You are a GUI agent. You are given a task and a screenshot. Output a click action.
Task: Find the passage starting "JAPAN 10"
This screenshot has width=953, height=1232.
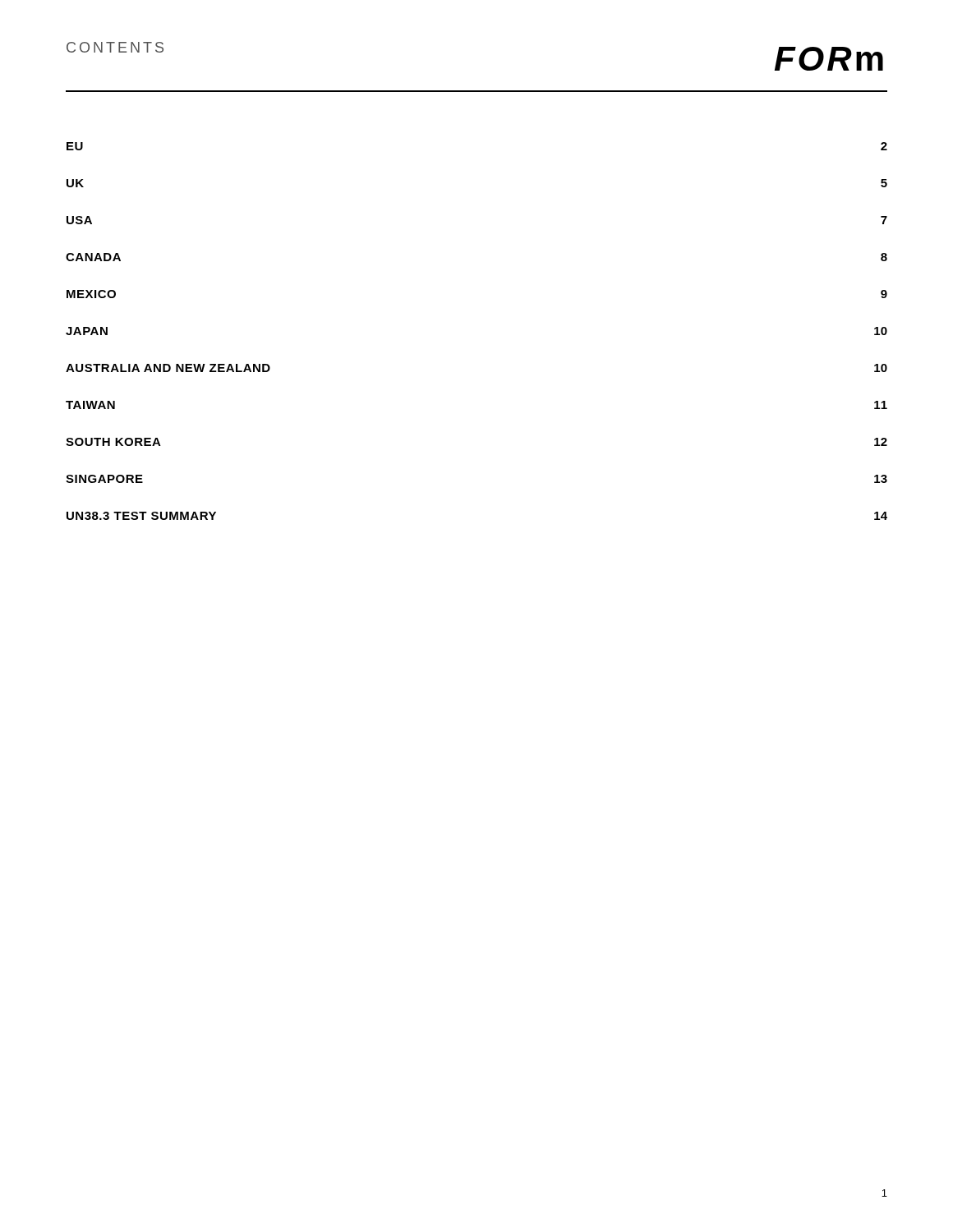[90, 331]
